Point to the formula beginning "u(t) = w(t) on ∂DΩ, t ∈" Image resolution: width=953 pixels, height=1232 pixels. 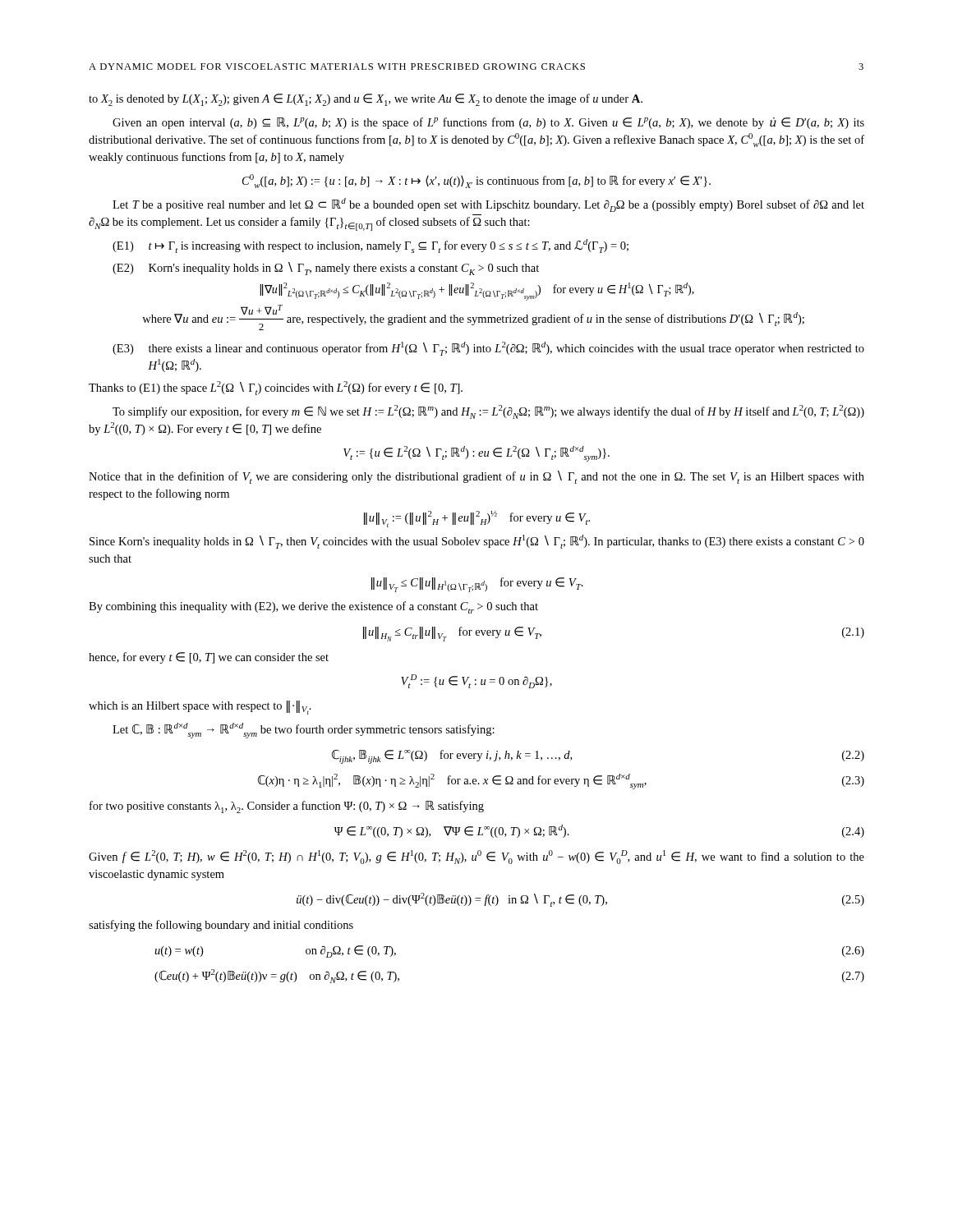point(170,952)
